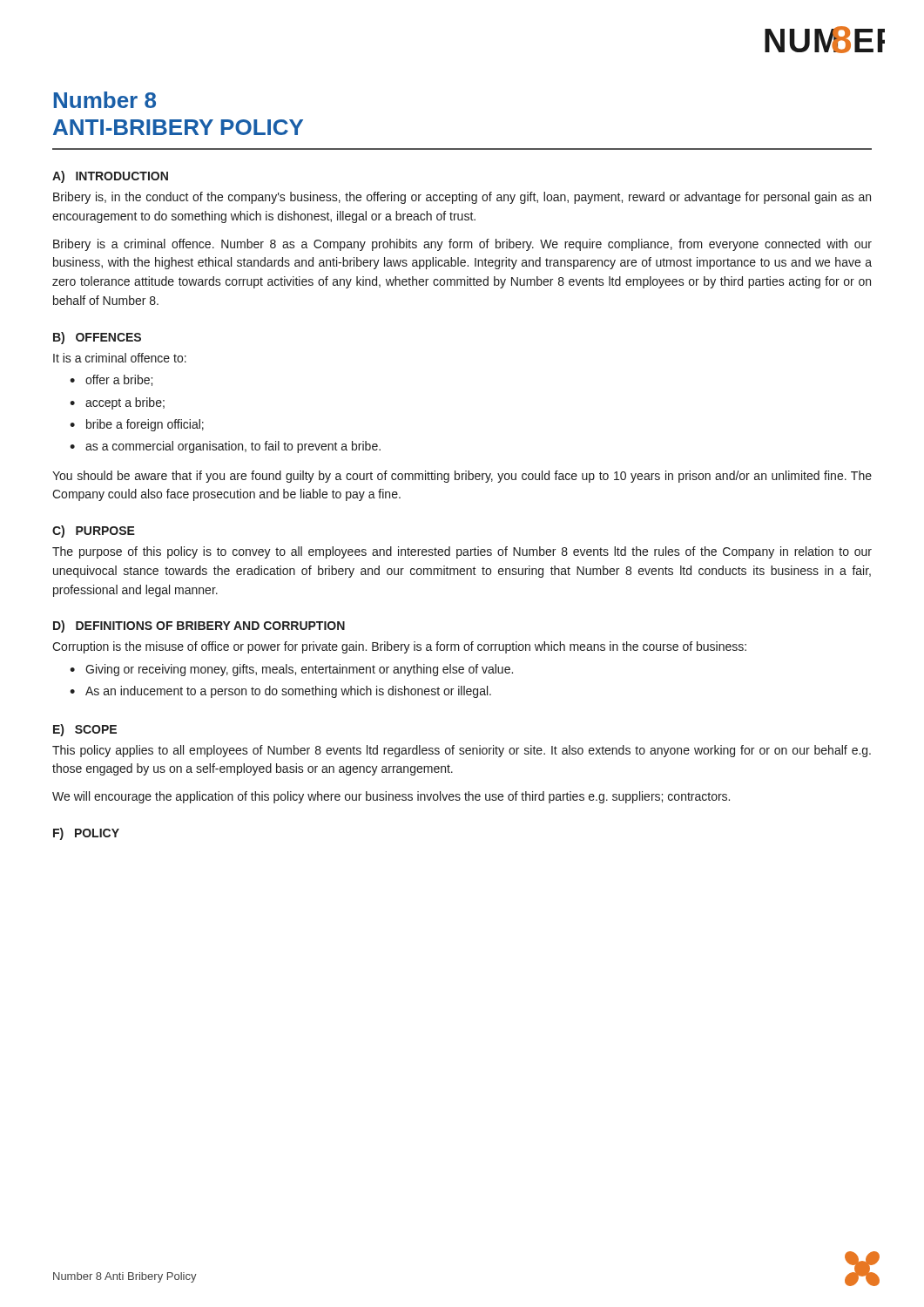Select the region starting "B) OFFENCES"

coord(97,337)
